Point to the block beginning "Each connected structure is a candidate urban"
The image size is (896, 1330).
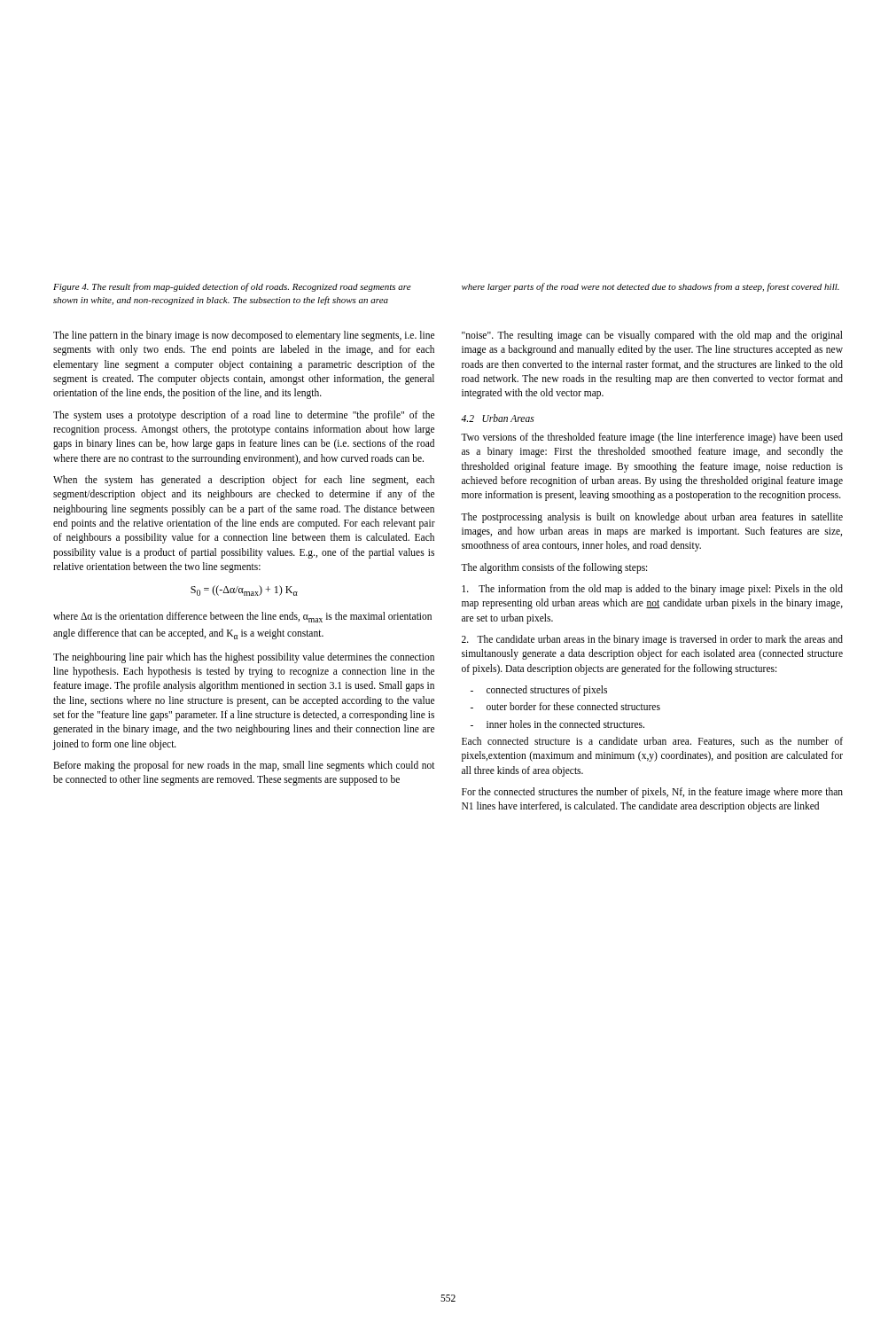[x=652, y=756]
